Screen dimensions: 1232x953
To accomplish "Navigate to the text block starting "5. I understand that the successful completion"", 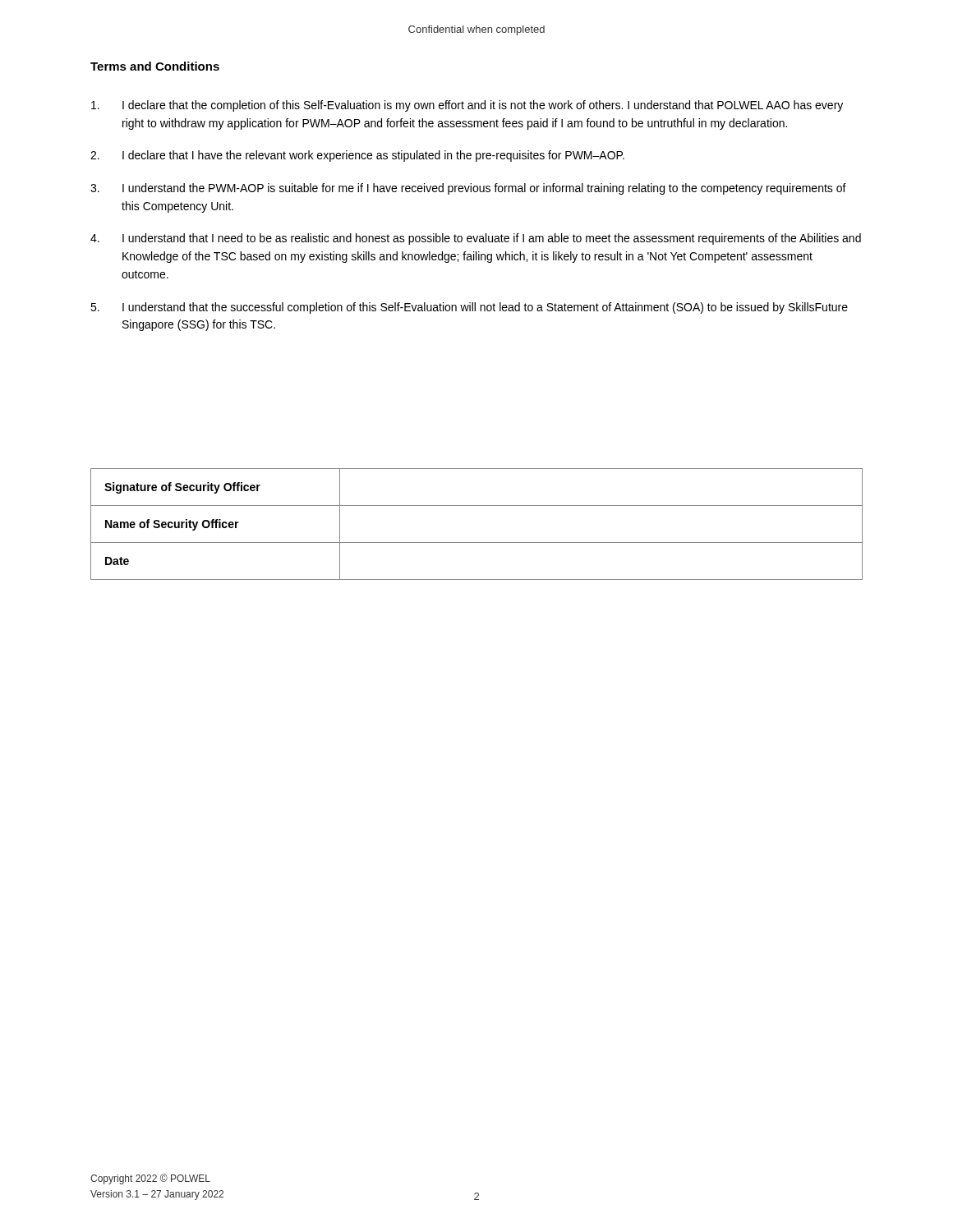I will click(476, 316).
